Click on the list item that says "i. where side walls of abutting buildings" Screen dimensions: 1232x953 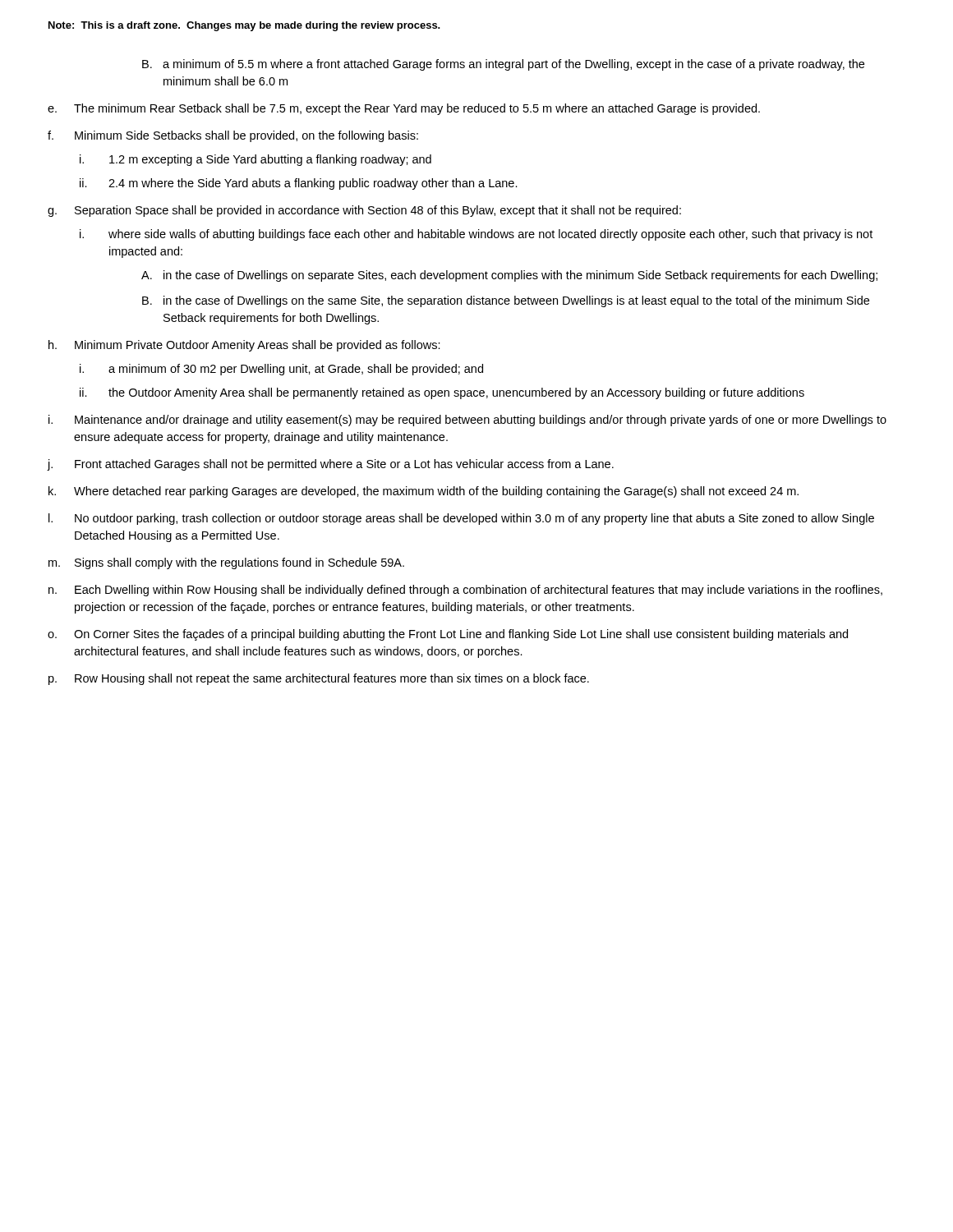(492, 243)
